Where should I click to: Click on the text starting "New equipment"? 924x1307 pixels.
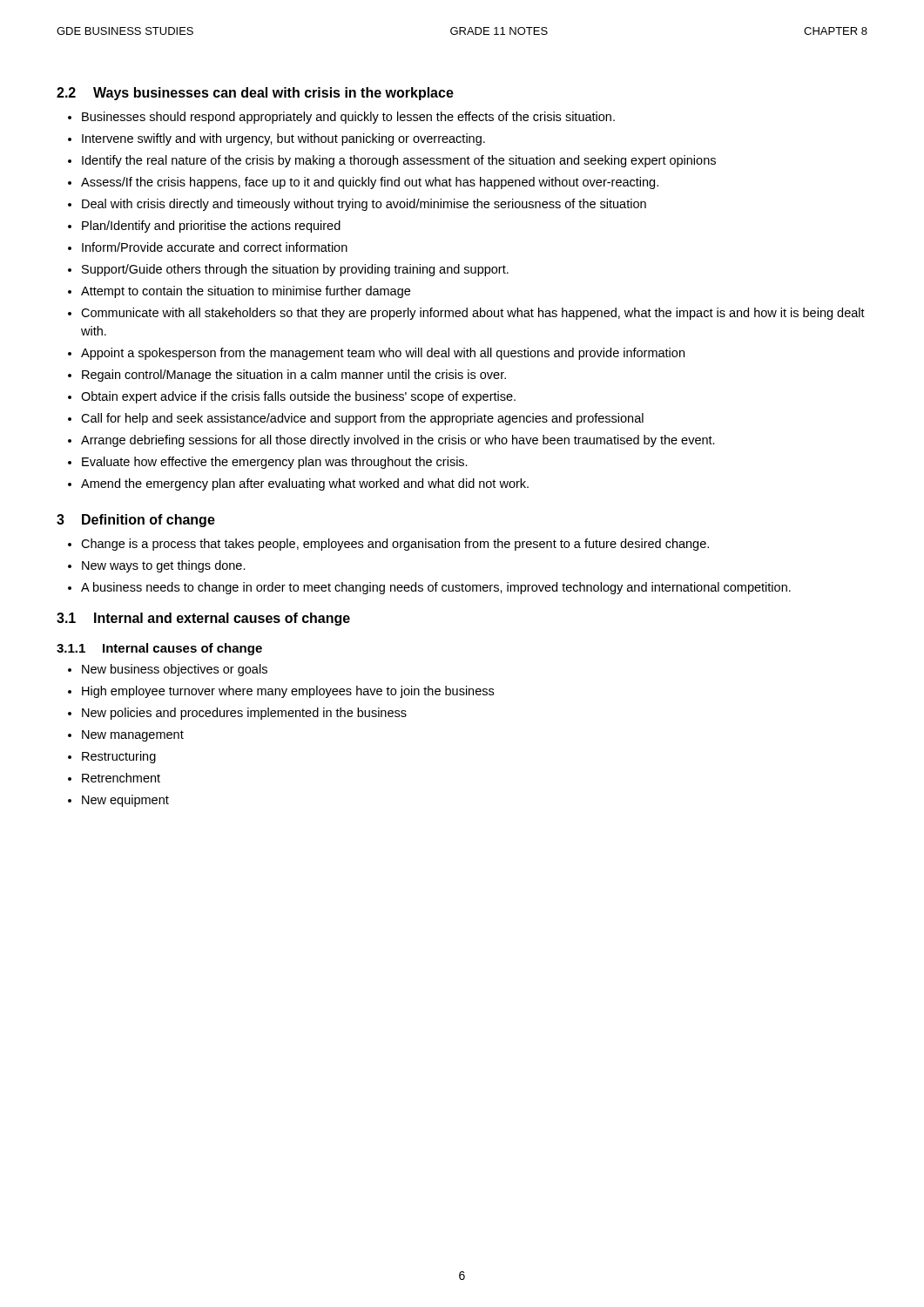click(125, 801)
